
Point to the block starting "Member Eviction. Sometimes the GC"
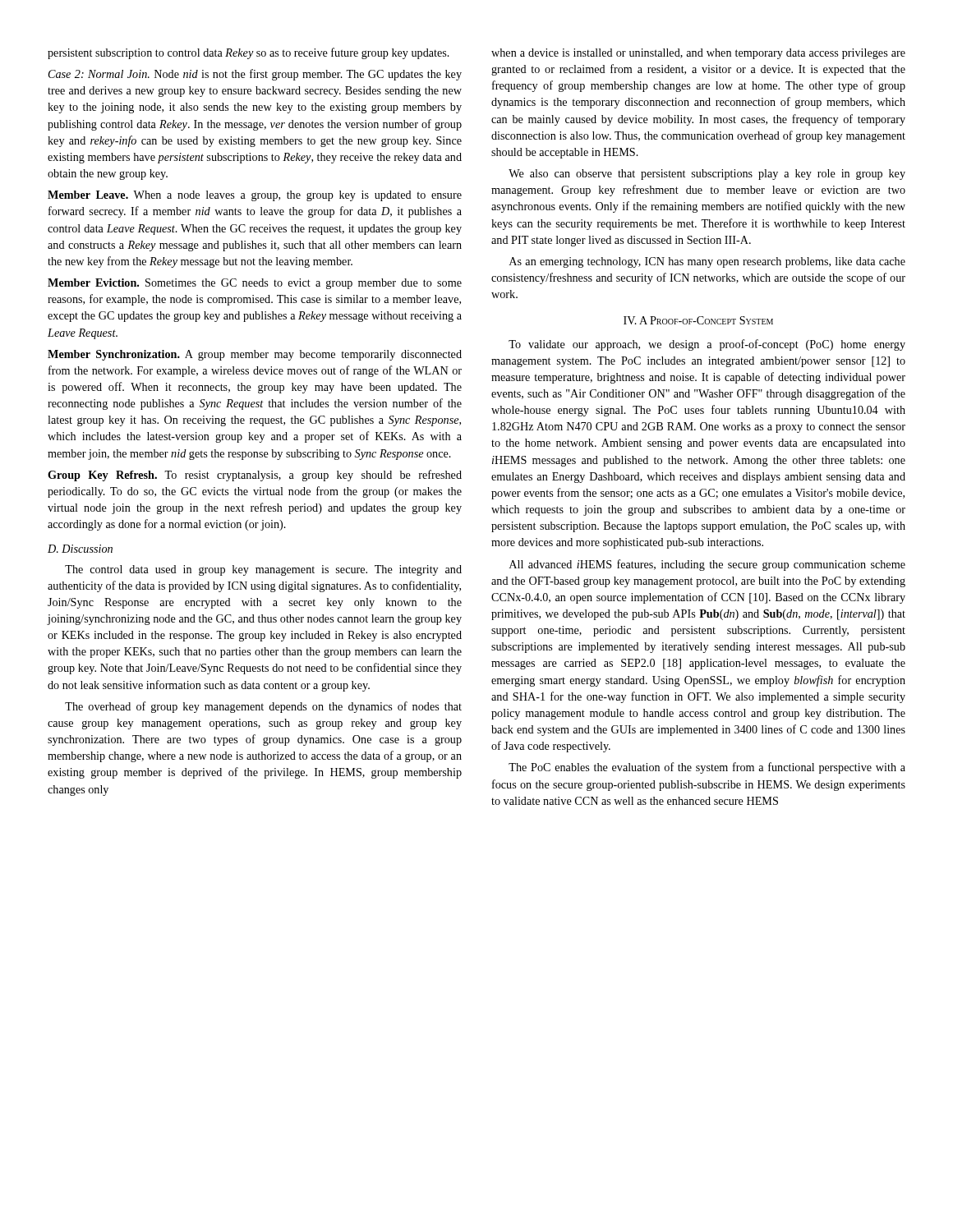point(255,307)
